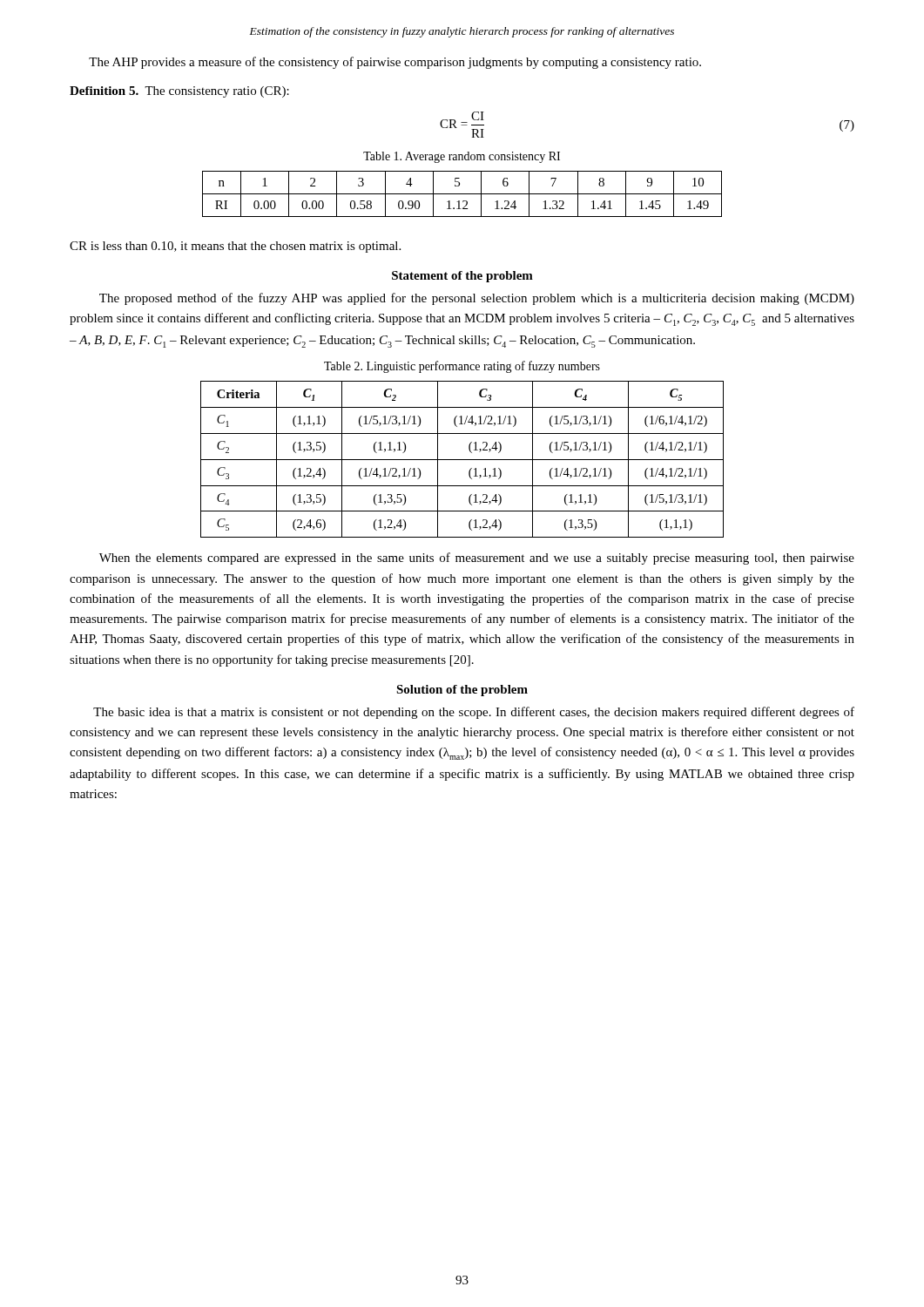This screenshot has height=1307, width=924.
Task: Select the table that reads "0.90"
Action: (462, 198)
